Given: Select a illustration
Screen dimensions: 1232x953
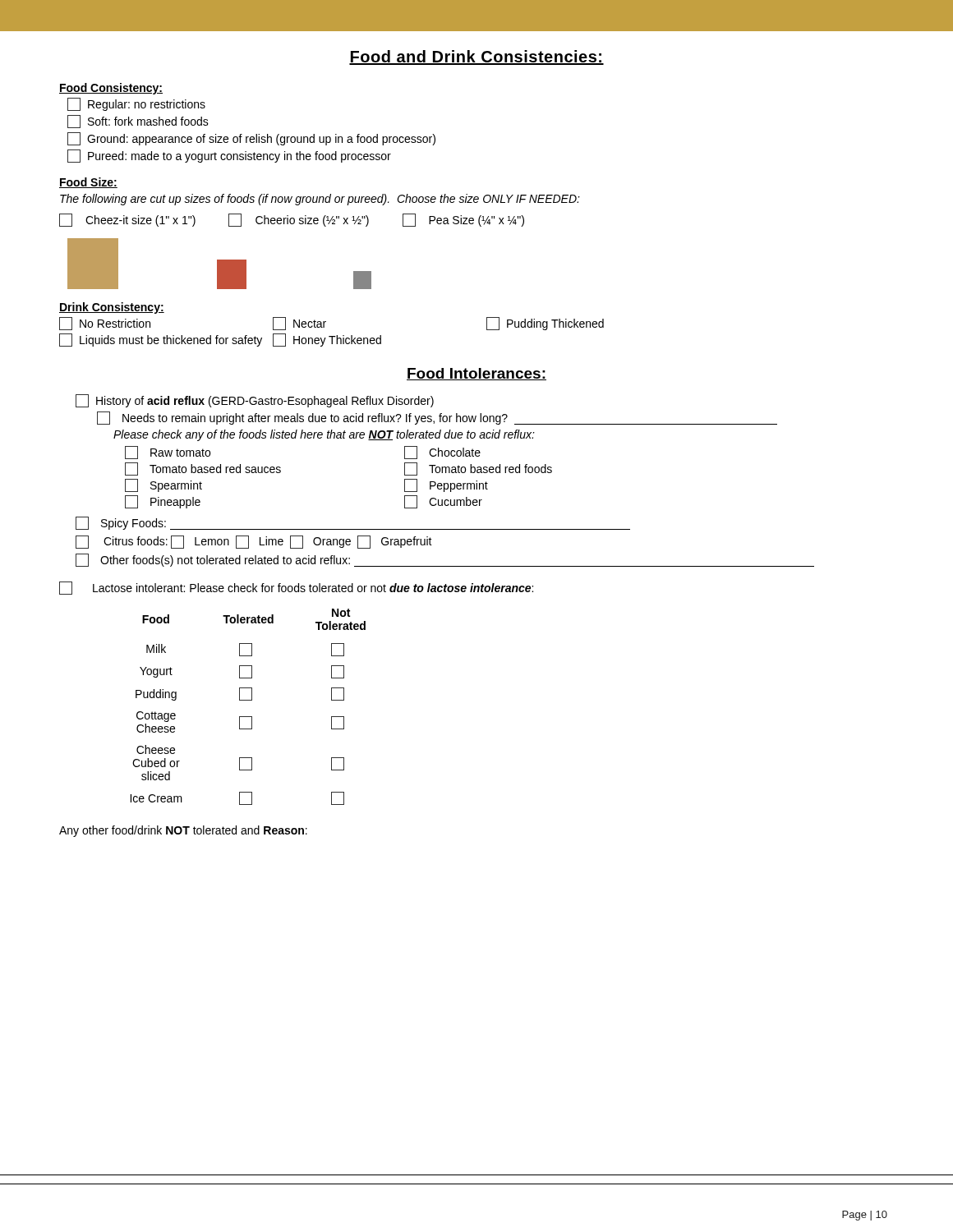Looking at the screenshot, I should coord(481,264).
